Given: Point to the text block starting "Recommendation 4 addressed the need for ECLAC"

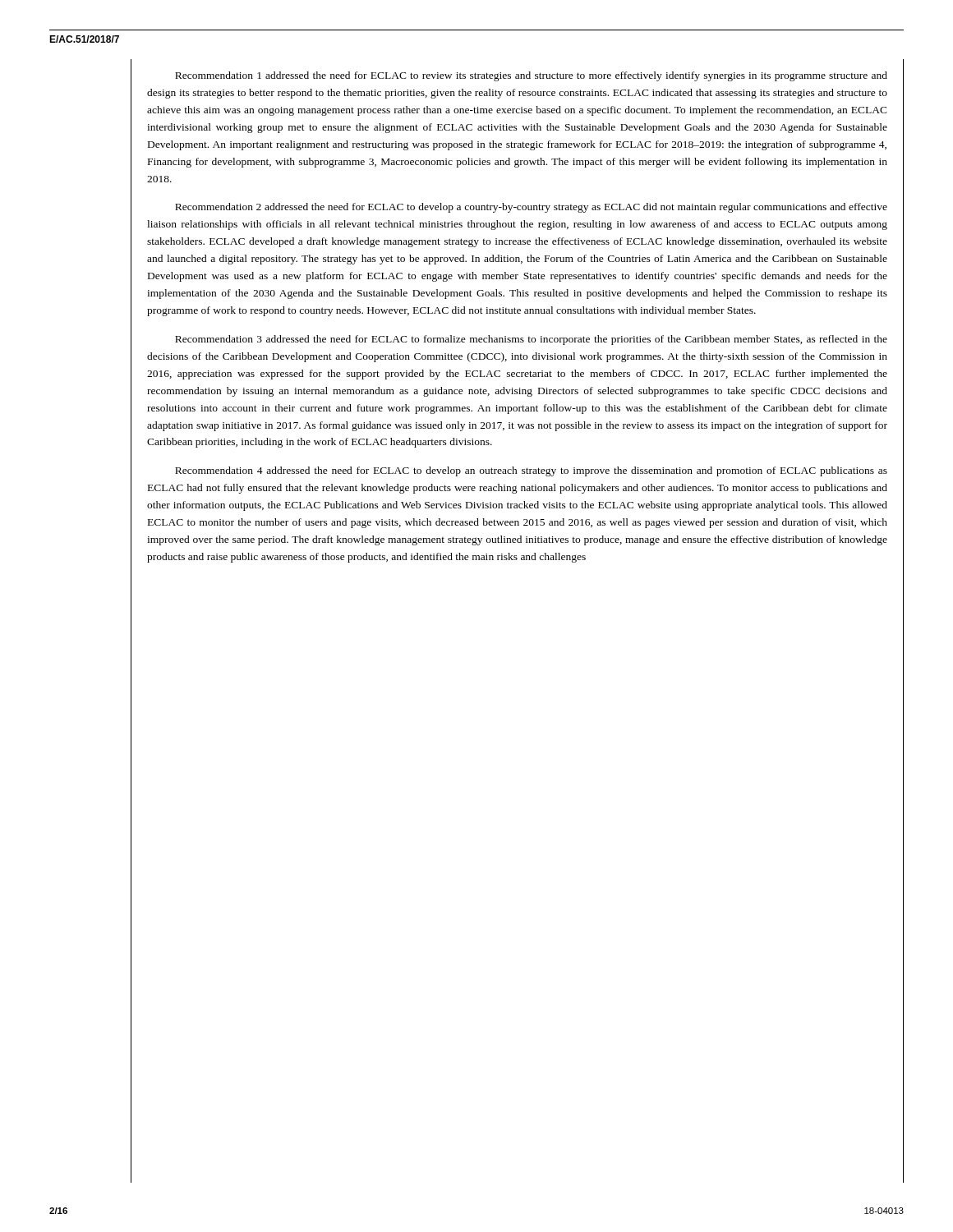Looking at the screenshot, I should (517, 514).
